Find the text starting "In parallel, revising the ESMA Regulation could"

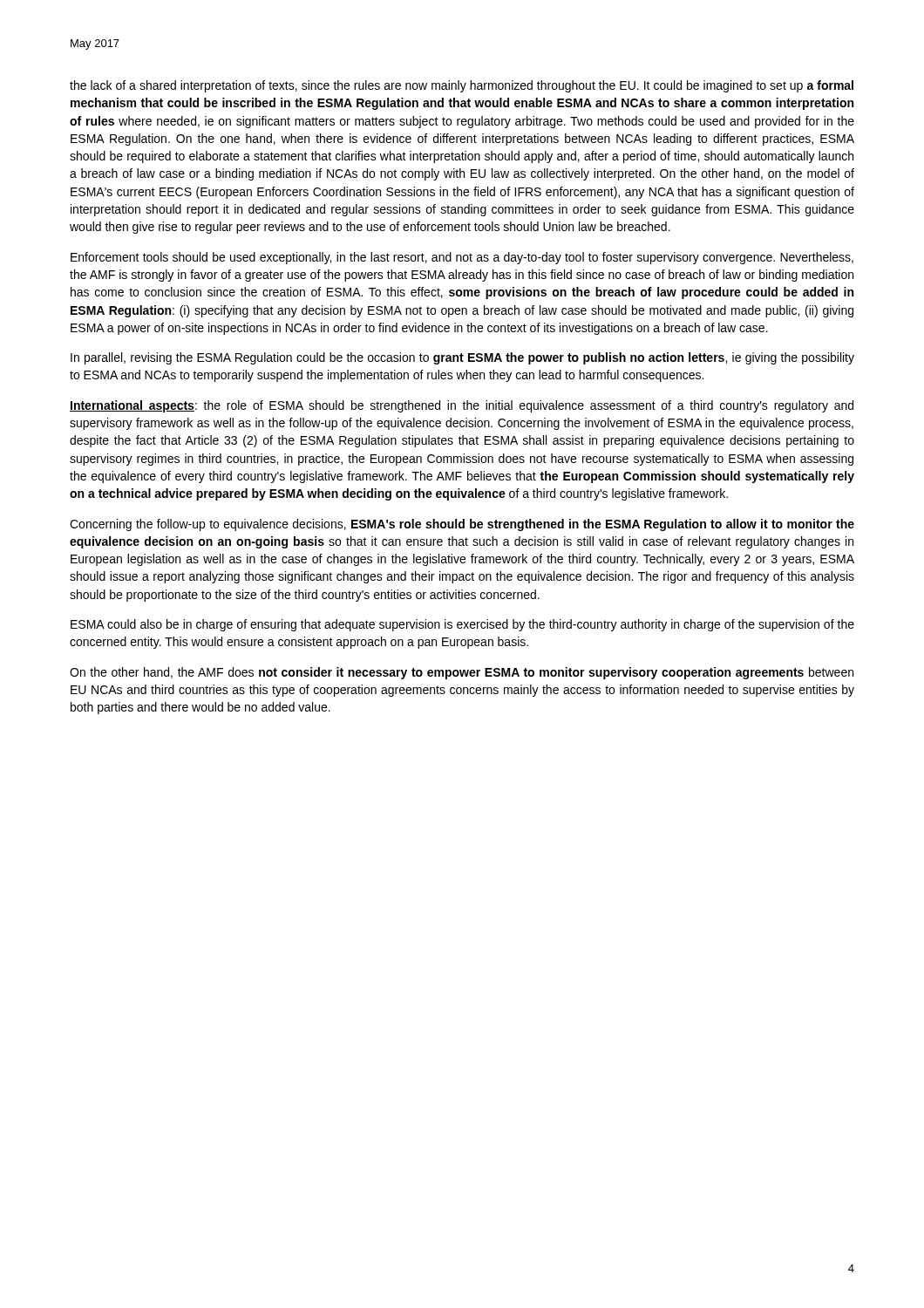pyautogui.click(x=462, y=367)
